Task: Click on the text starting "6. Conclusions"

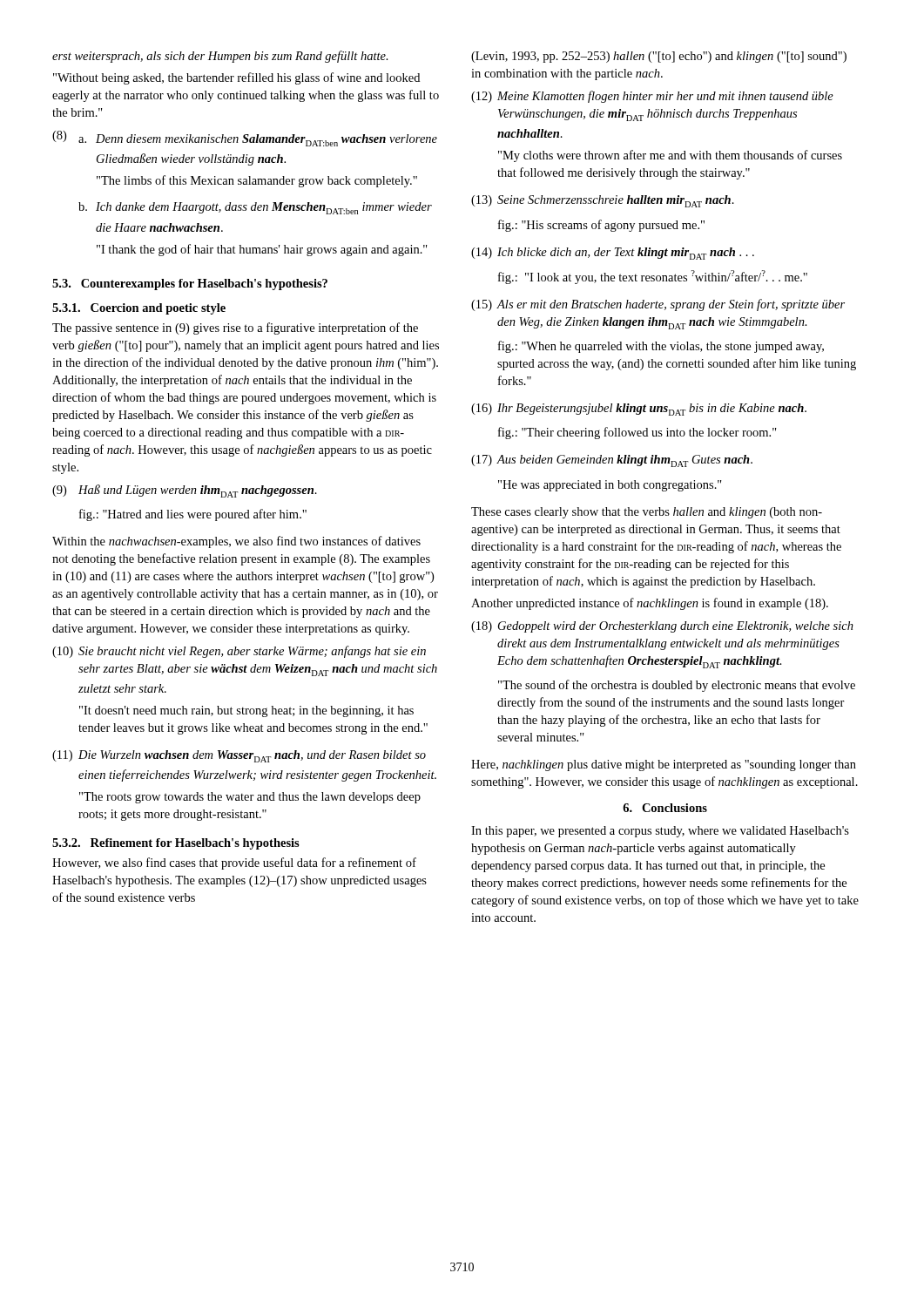Action: pos(665,808)
